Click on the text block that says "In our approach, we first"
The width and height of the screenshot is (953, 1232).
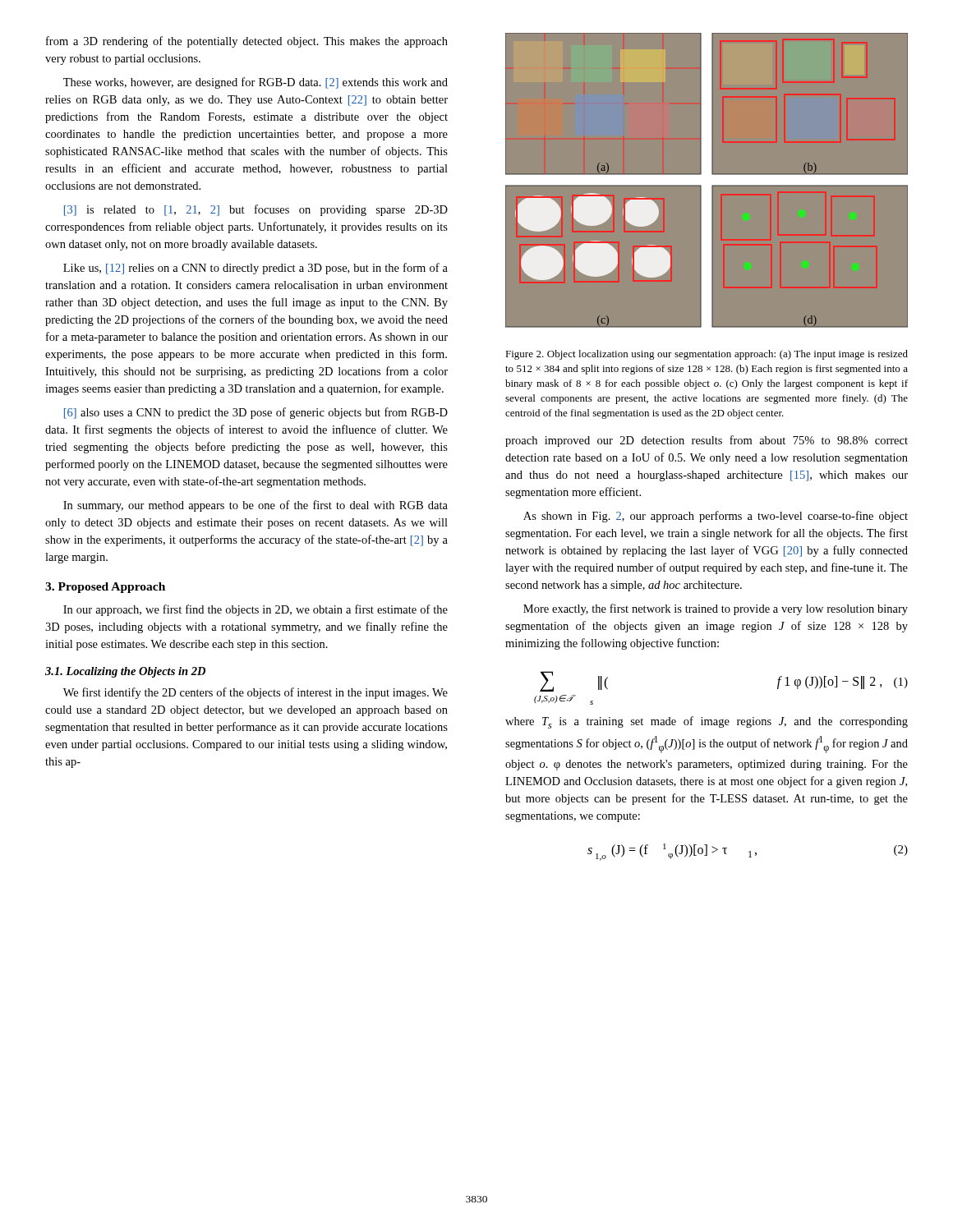[x=246, y=627]
